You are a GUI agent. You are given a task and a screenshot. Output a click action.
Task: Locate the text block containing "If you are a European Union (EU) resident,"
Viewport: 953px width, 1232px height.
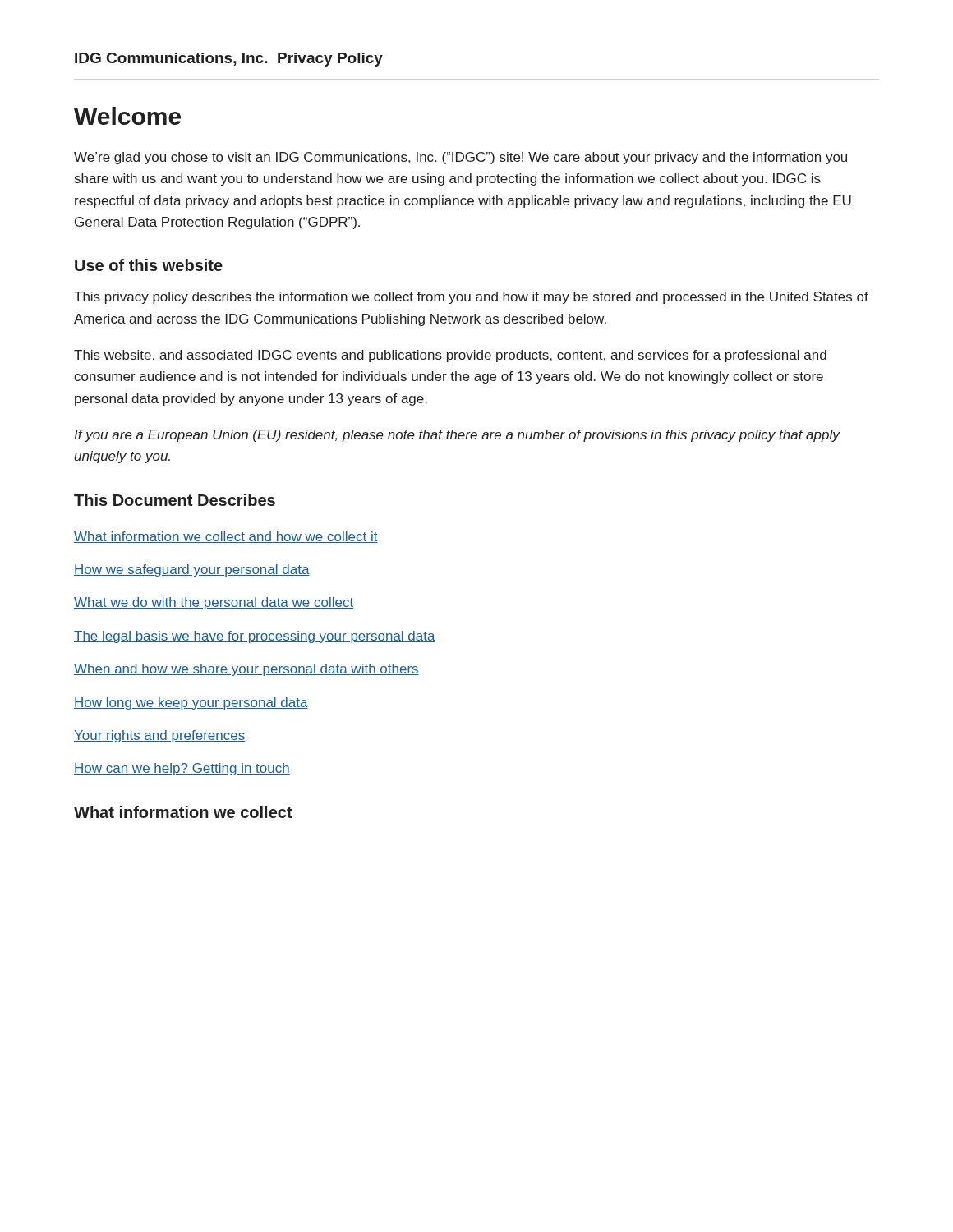(457, 446)
